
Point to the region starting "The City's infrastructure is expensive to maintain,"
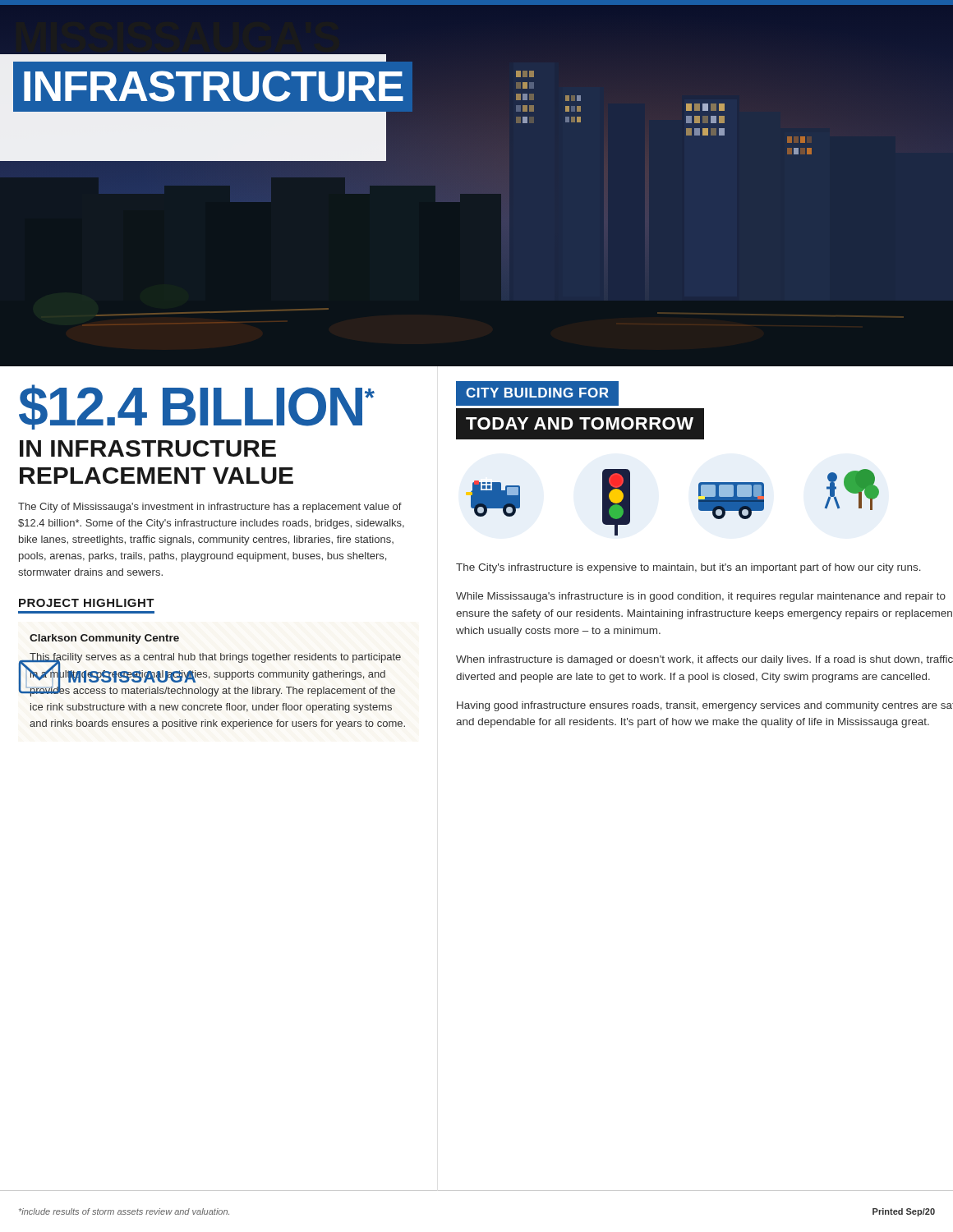(689, 567)
